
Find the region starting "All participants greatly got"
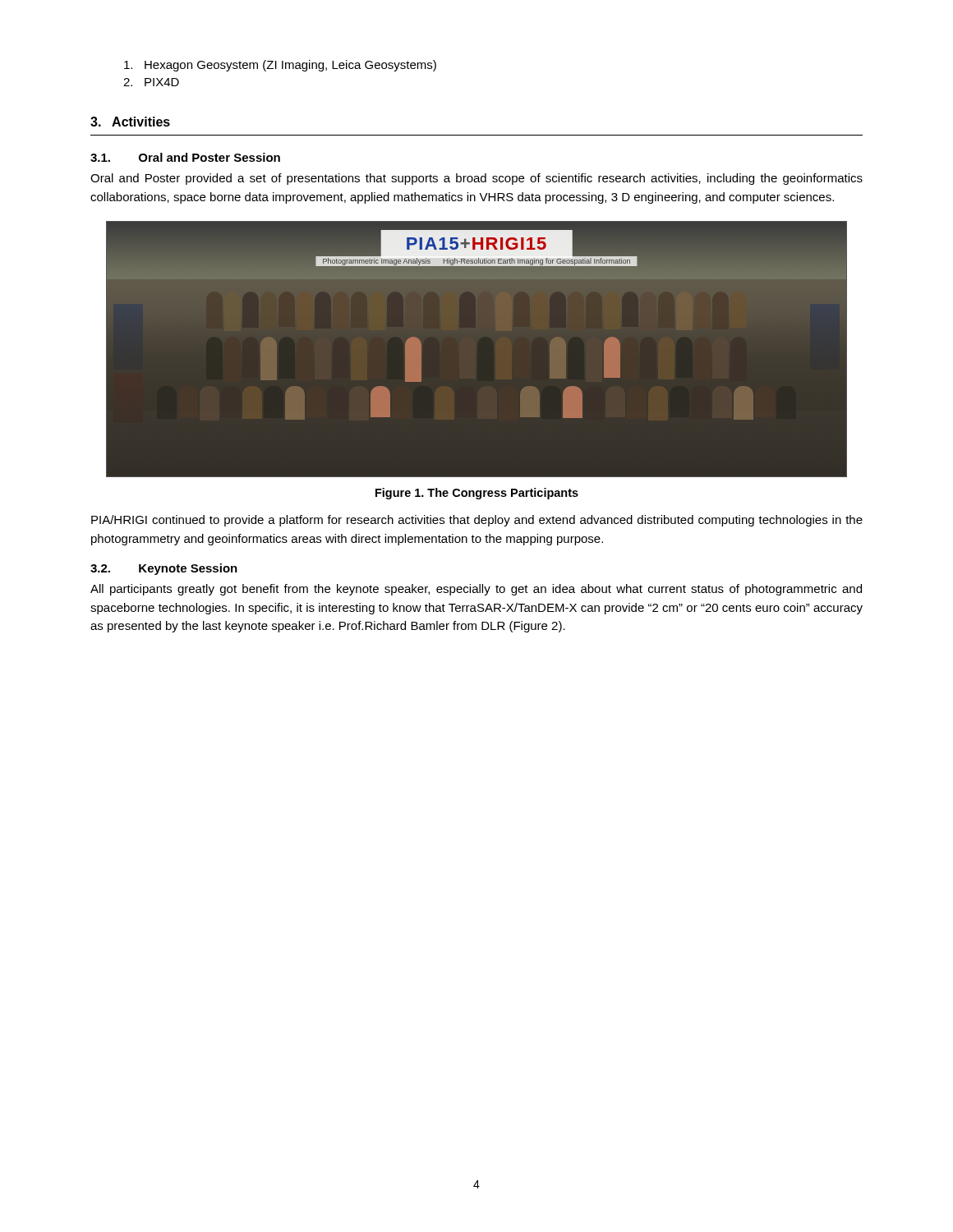[x=476, y=607]
